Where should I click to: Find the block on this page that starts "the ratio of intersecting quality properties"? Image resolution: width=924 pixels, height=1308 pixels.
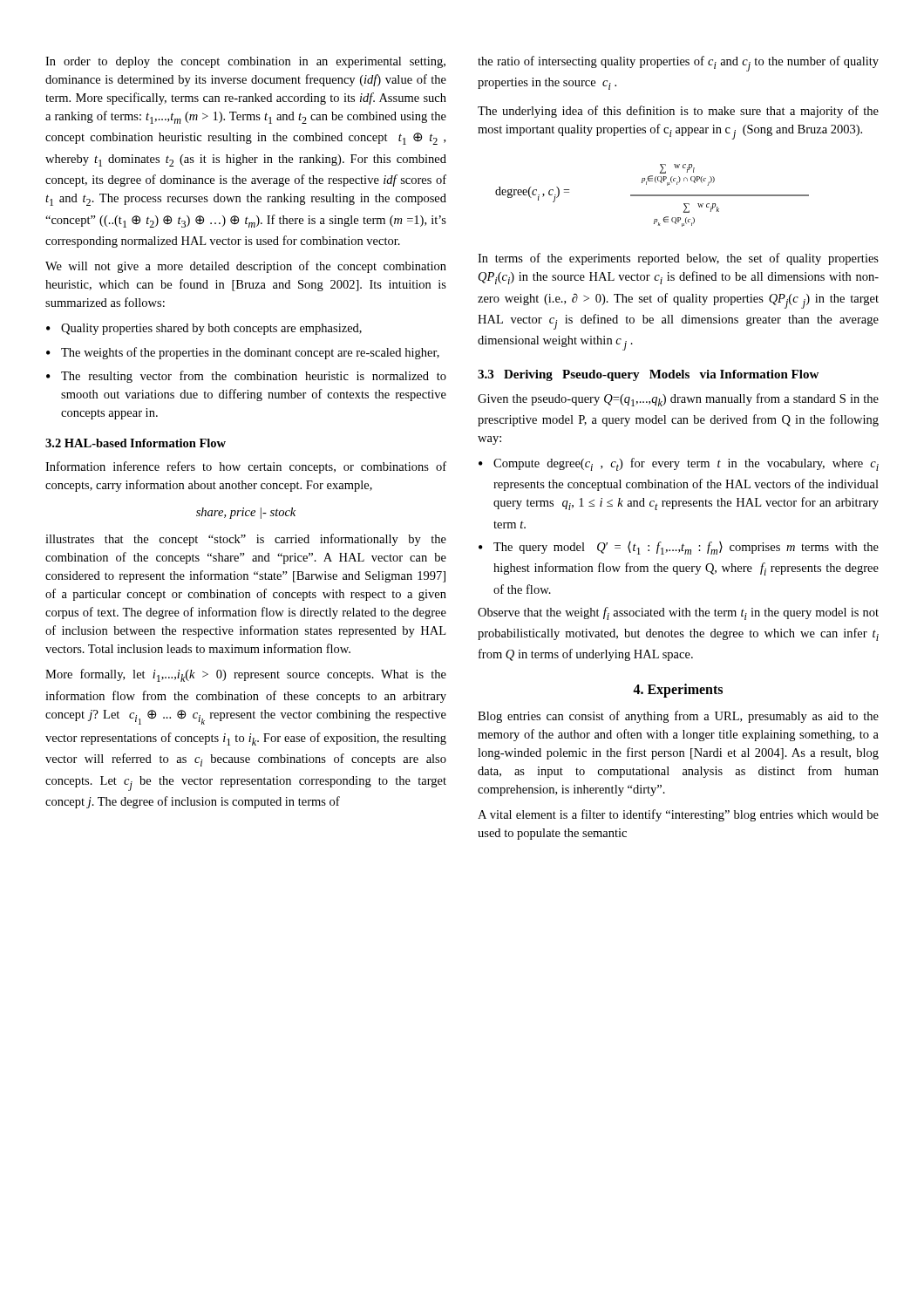click(678, 74)
